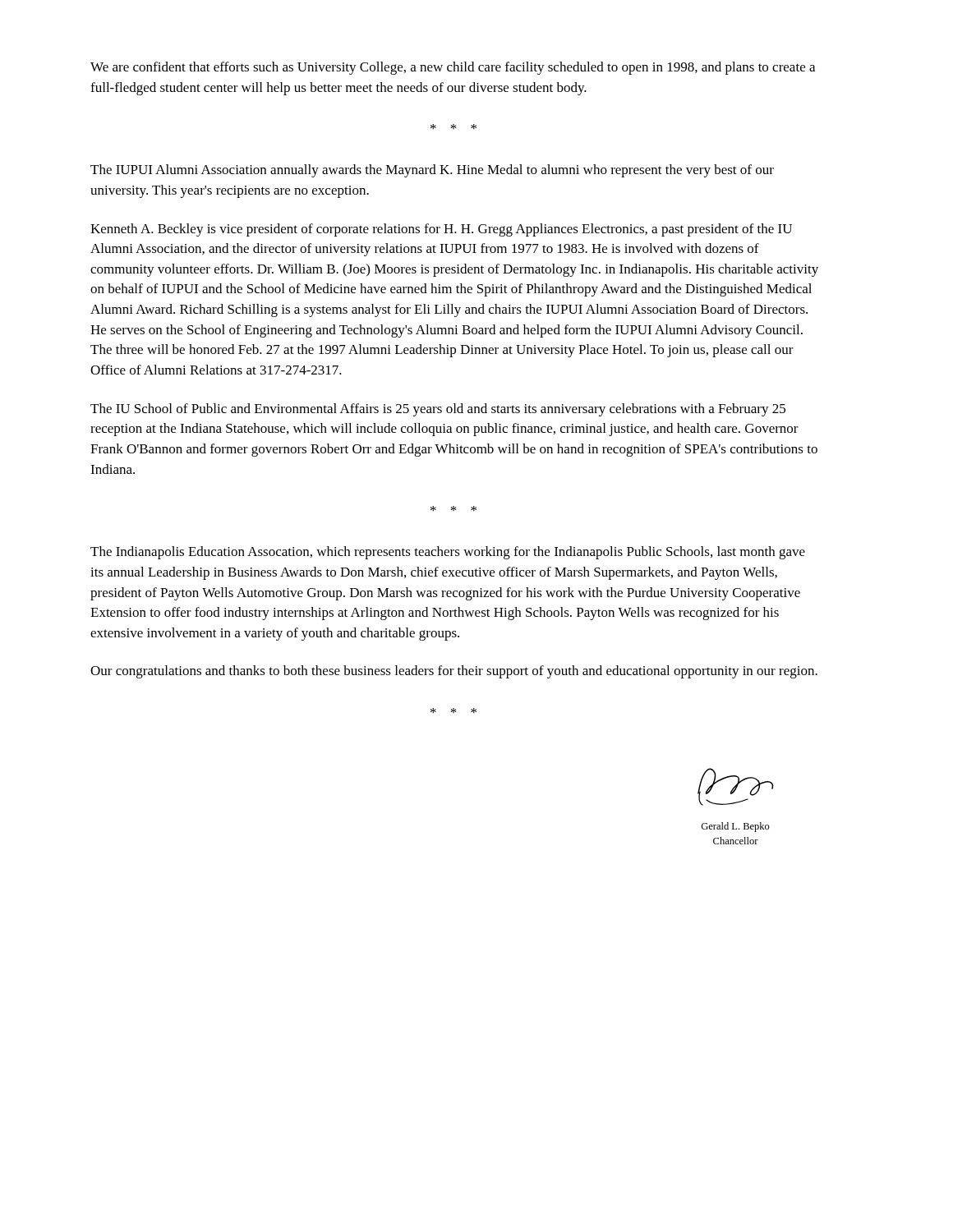Find the block on this page that starts "Our congratulations and thanks to both these business"
The height and width of the screenshot is (1232, 953).
(454, 671)
